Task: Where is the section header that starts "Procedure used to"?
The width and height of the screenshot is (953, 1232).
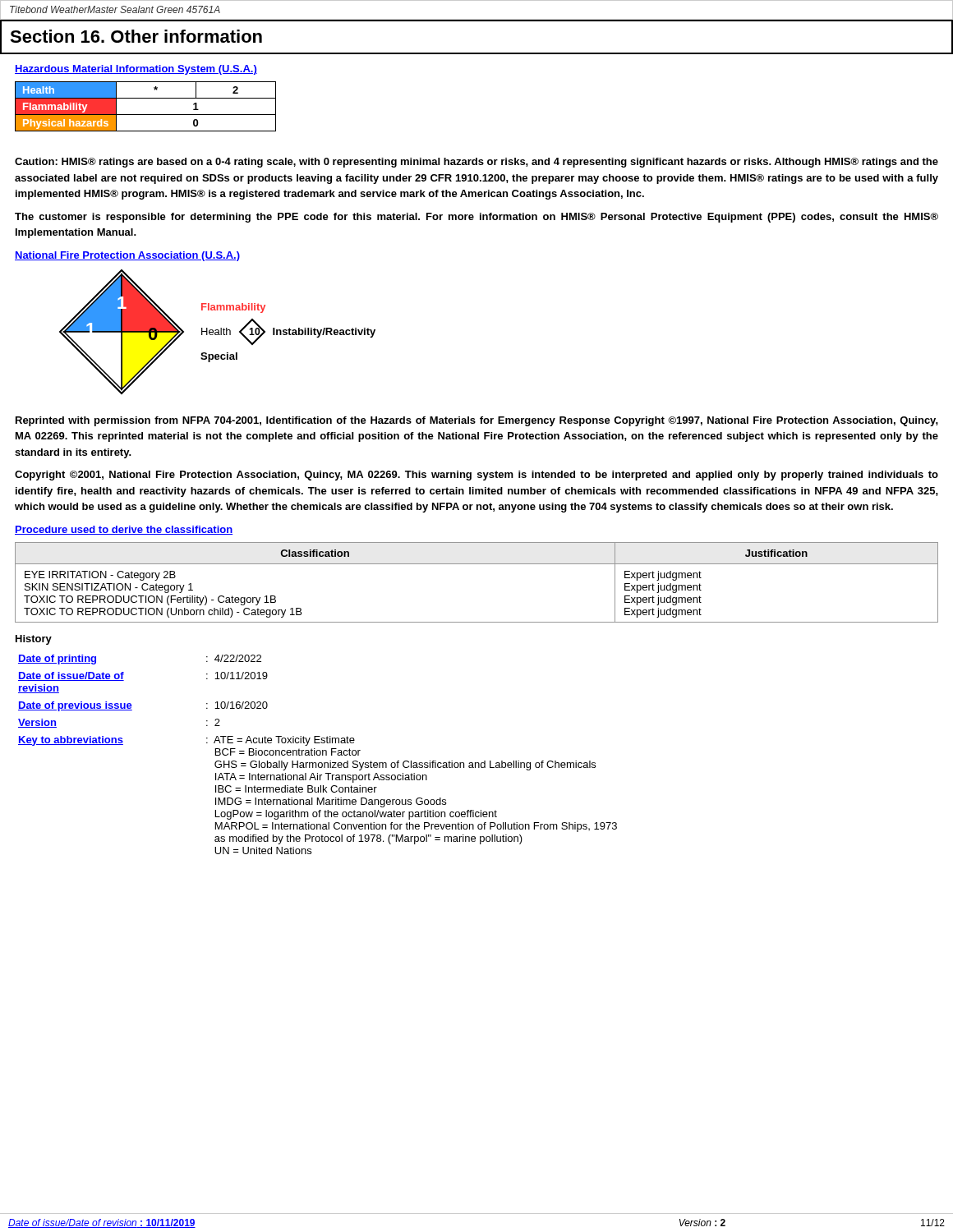Action: pos(124,529)
